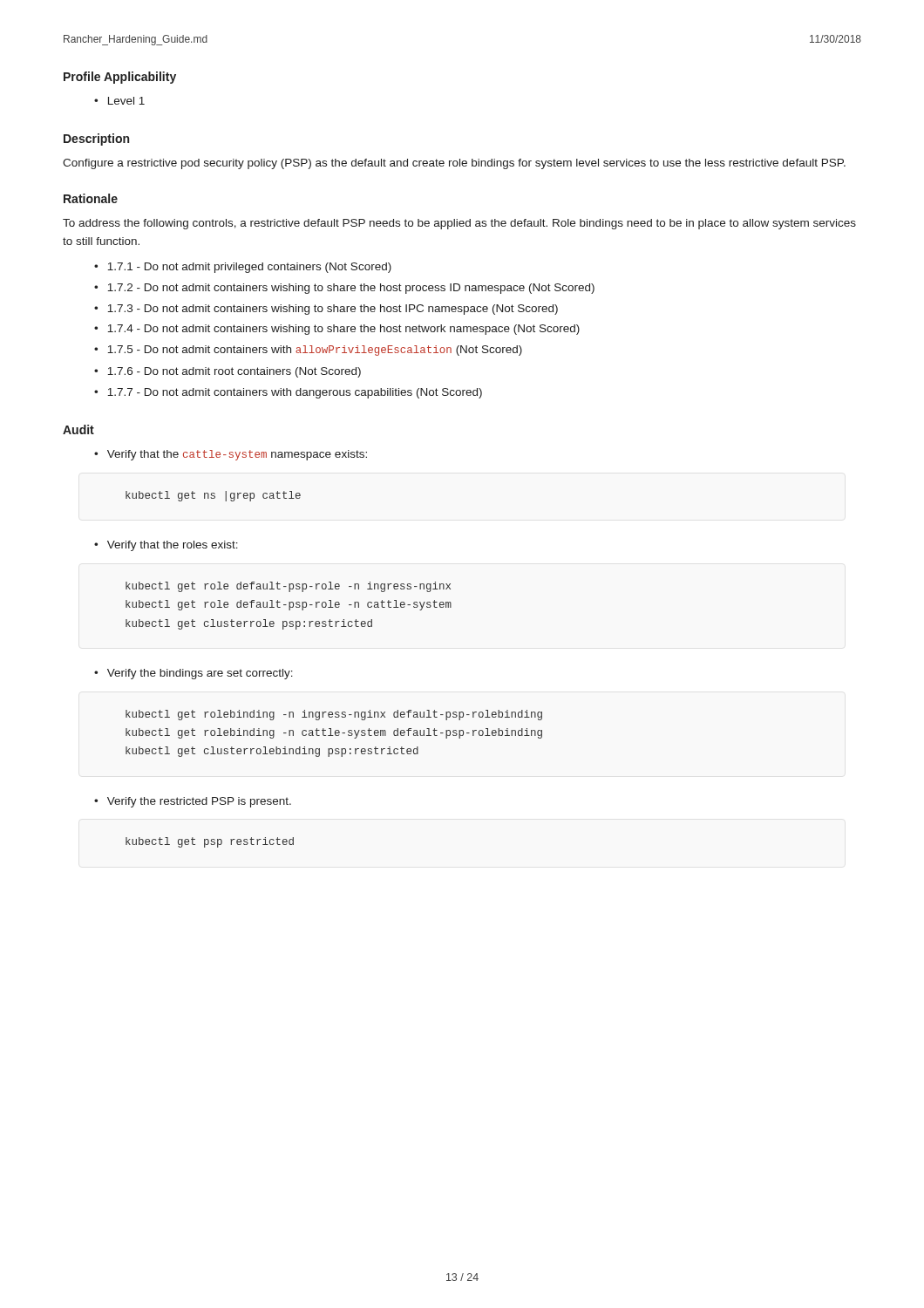Screen dimensions: 1308x924
Task: Find the block starting "7.5 - Do not admit containers"
Action: pos(484,351)
